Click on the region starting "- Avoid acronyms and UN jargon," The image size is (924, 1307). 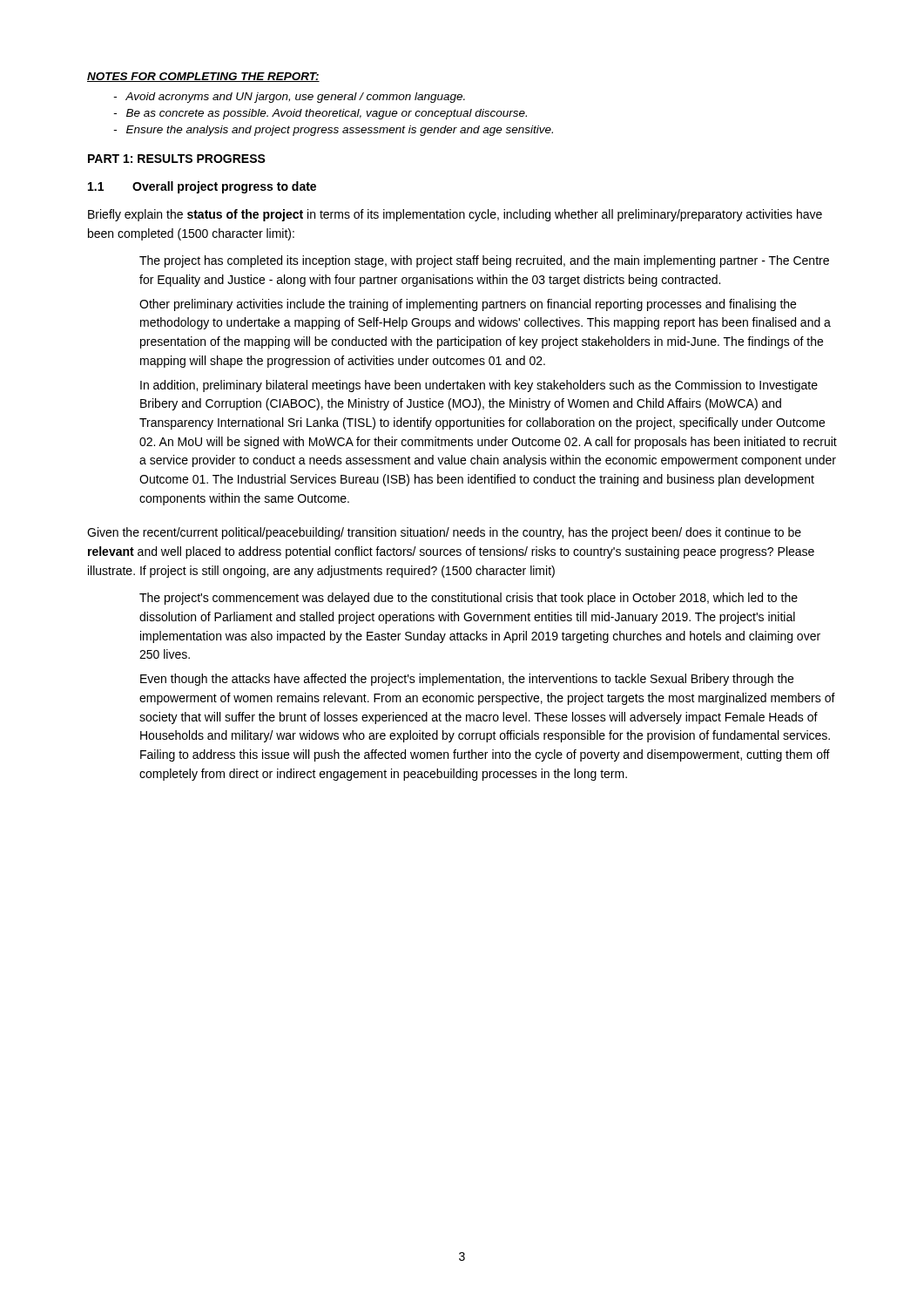(x=290, y=96)
